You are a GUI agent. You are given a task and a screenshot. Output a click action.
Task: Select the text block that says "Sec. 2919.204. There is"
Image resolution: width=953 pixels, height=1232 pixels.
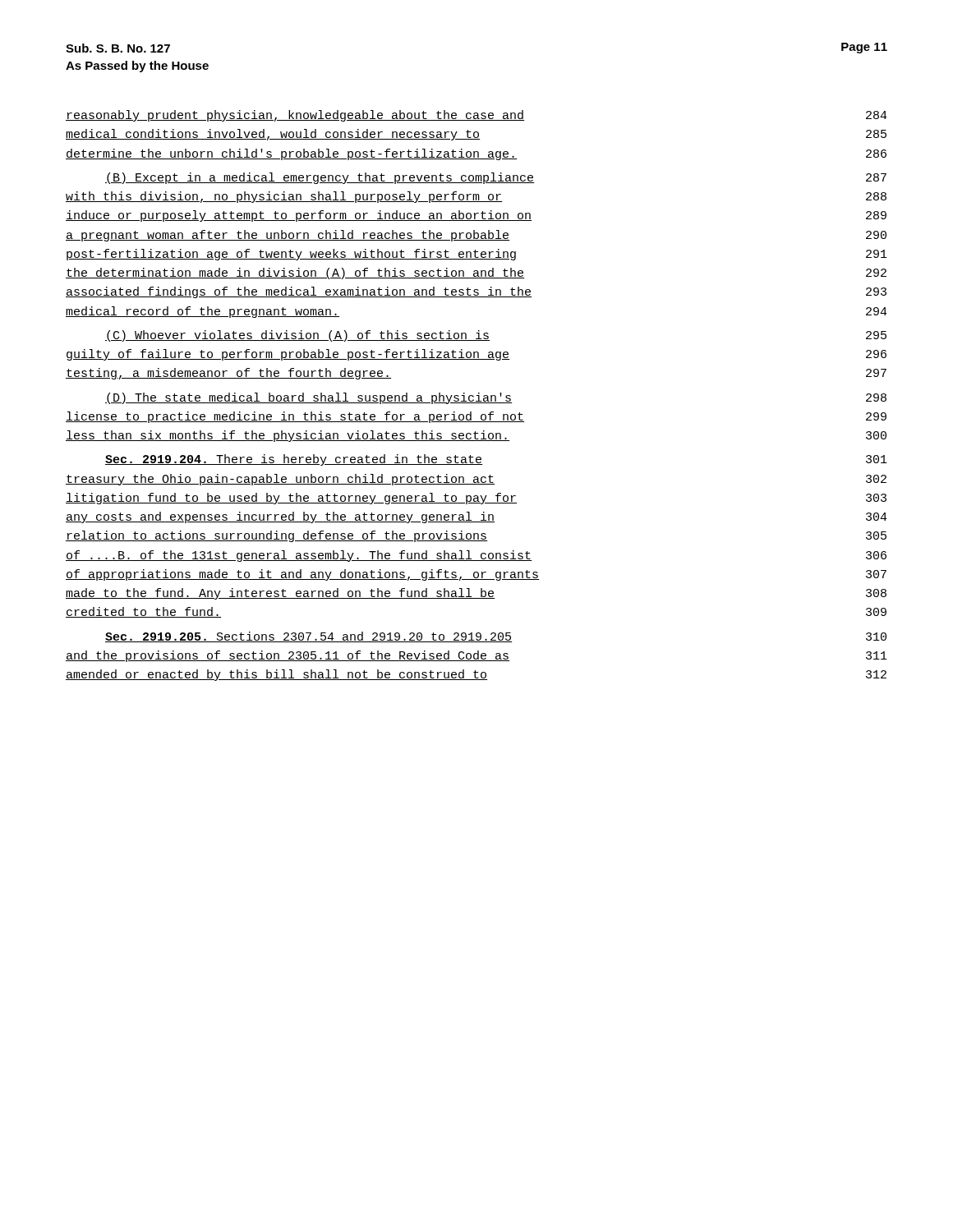coord(476,537)
